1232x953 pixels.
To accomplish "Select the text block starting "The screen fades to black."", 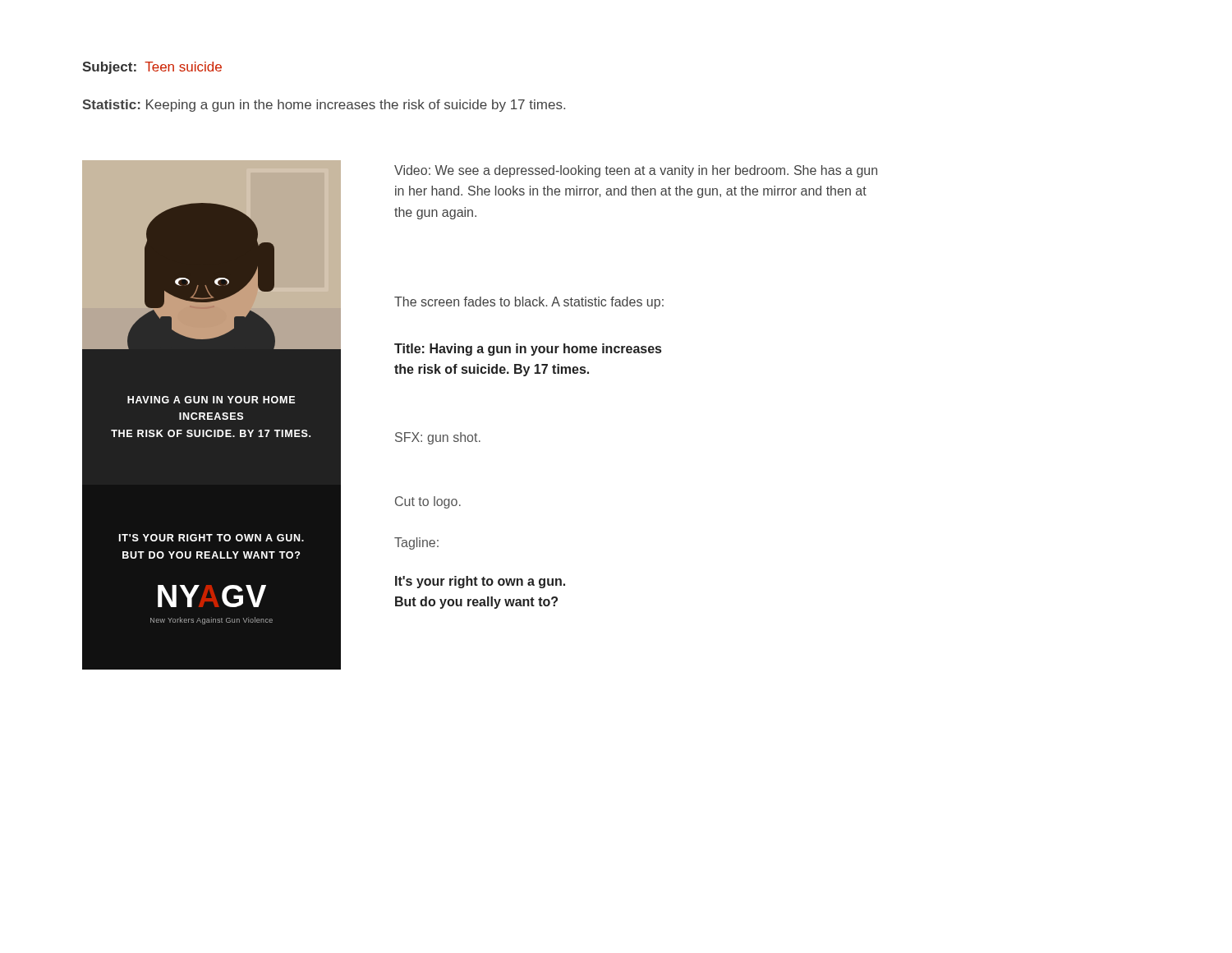I will click(529, 302).
